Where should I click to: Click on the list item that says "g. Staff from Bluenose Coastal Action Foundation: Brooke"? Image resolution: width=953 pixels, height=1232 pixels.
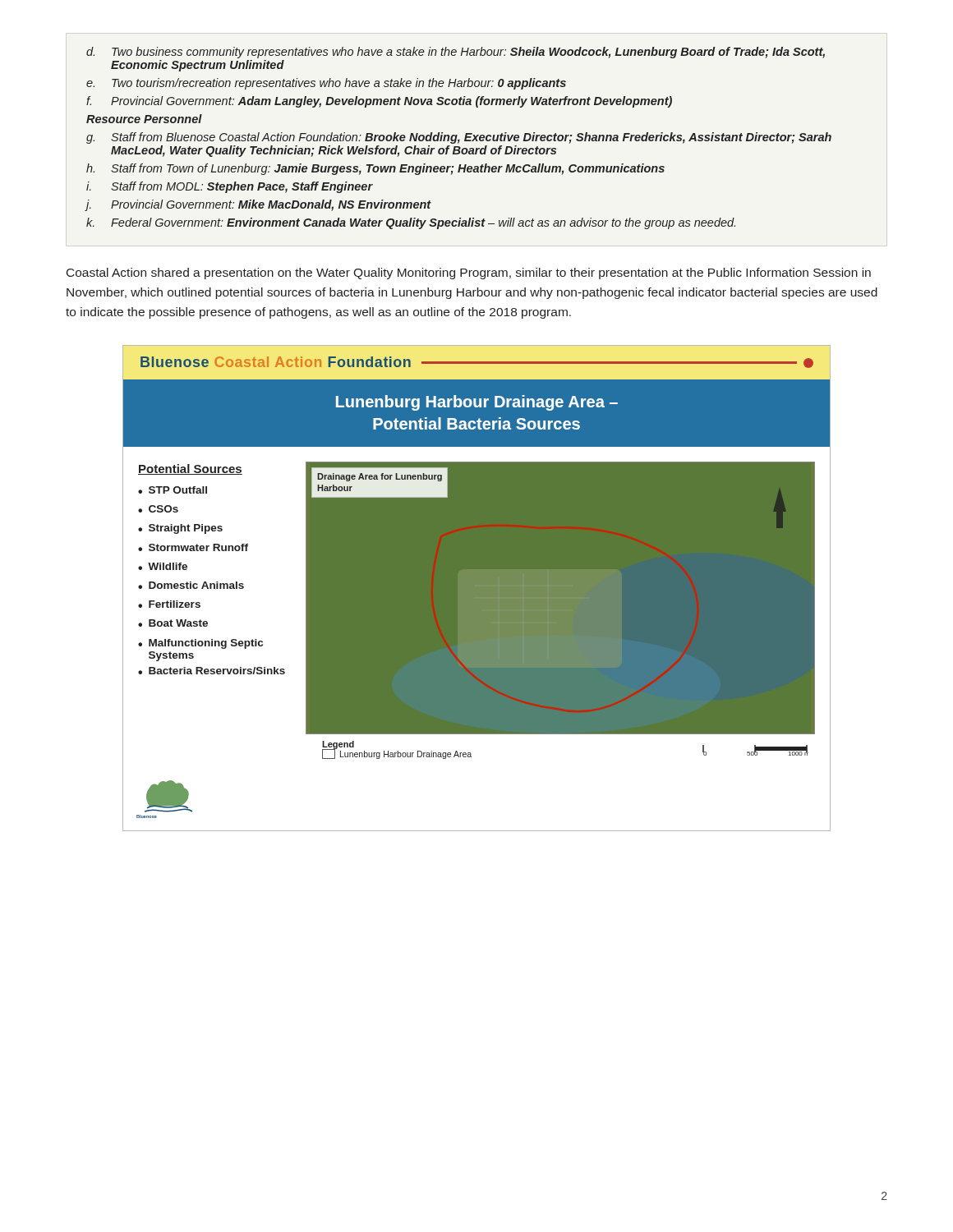tap(476, 144)
